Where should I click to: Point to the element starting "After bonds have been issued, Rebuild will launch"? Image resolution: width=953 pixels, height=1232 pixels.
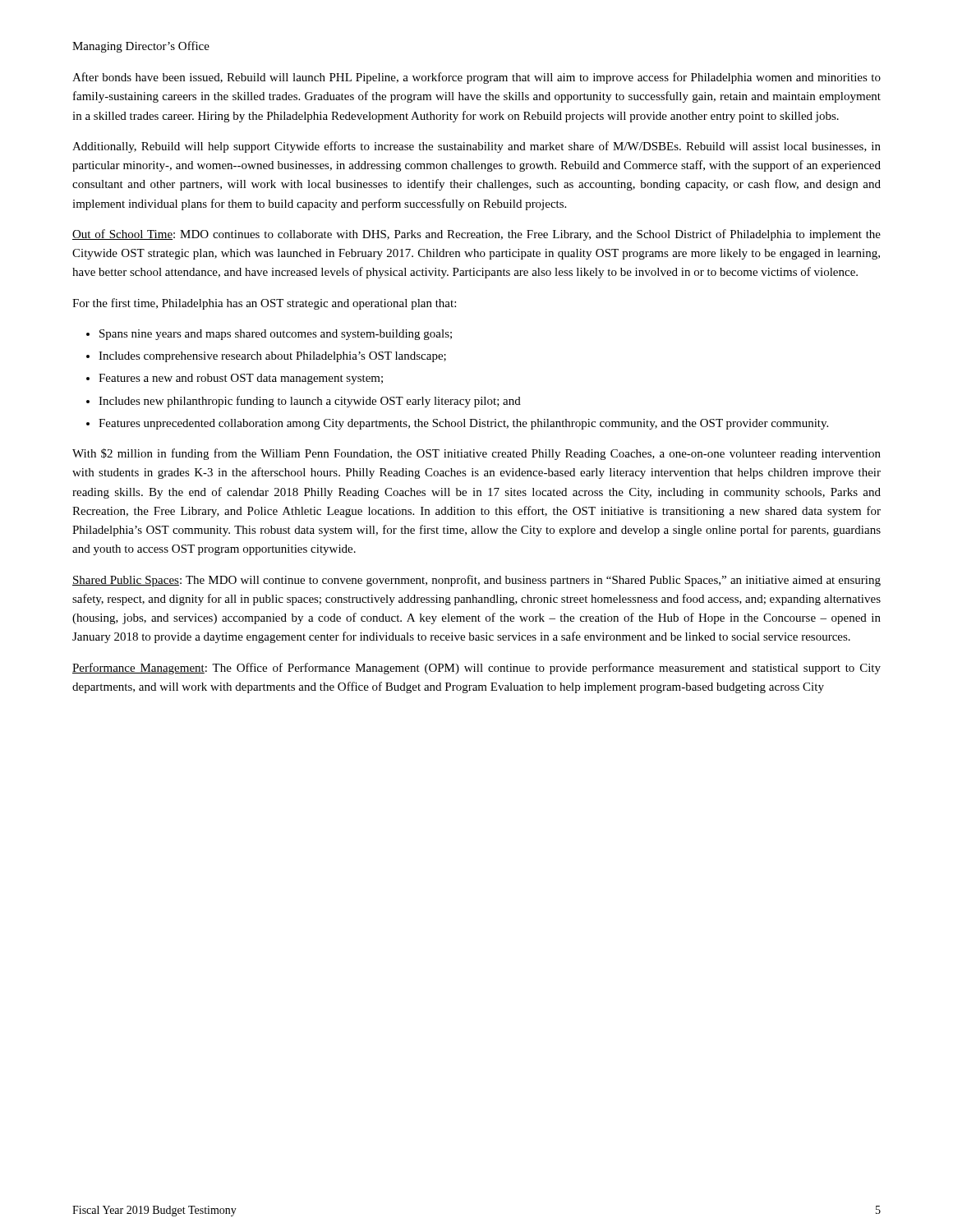point(476,97)
